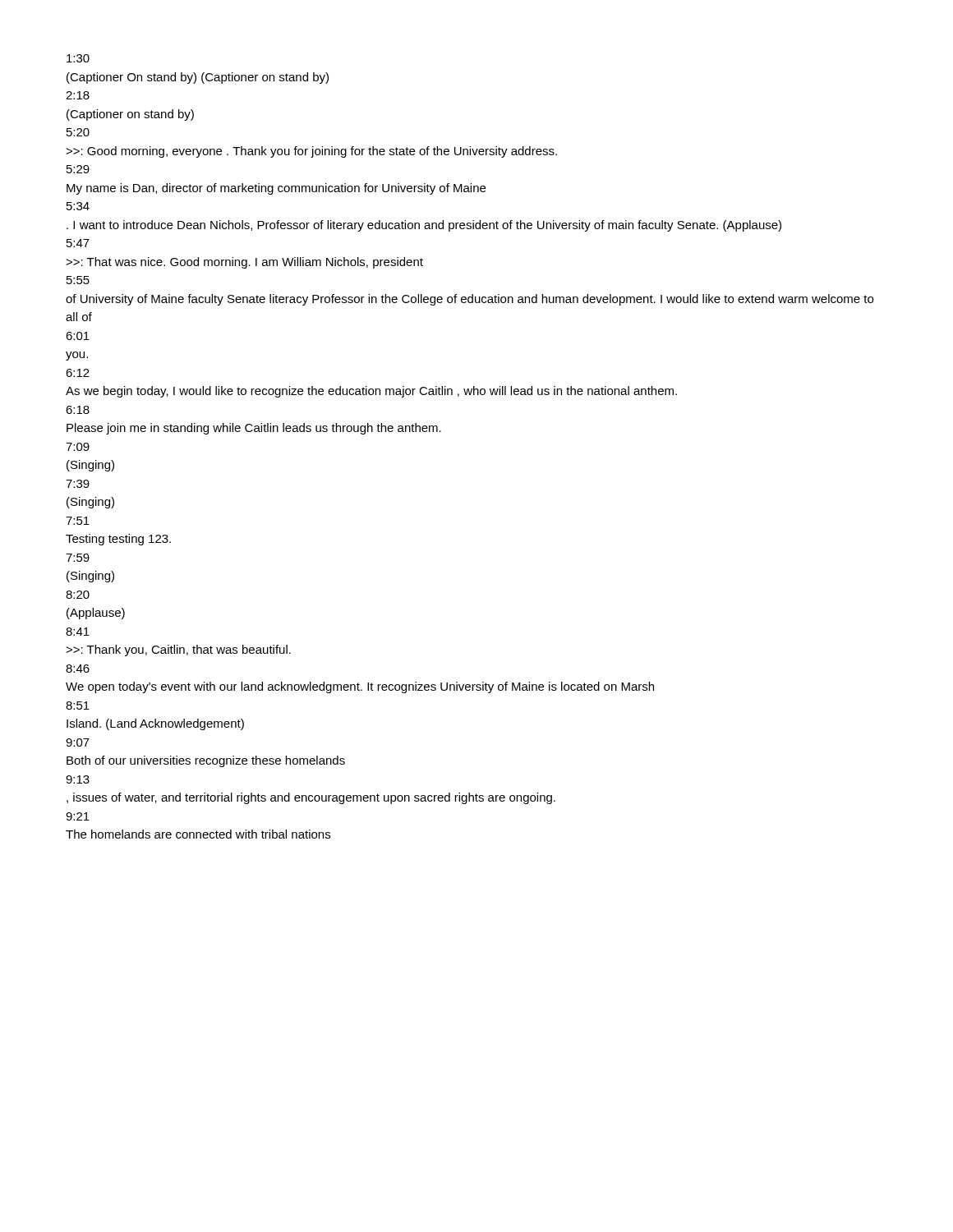Locate the text block starting "(Captioner on stand"
Screen dimensions: 1232x953
130,115
